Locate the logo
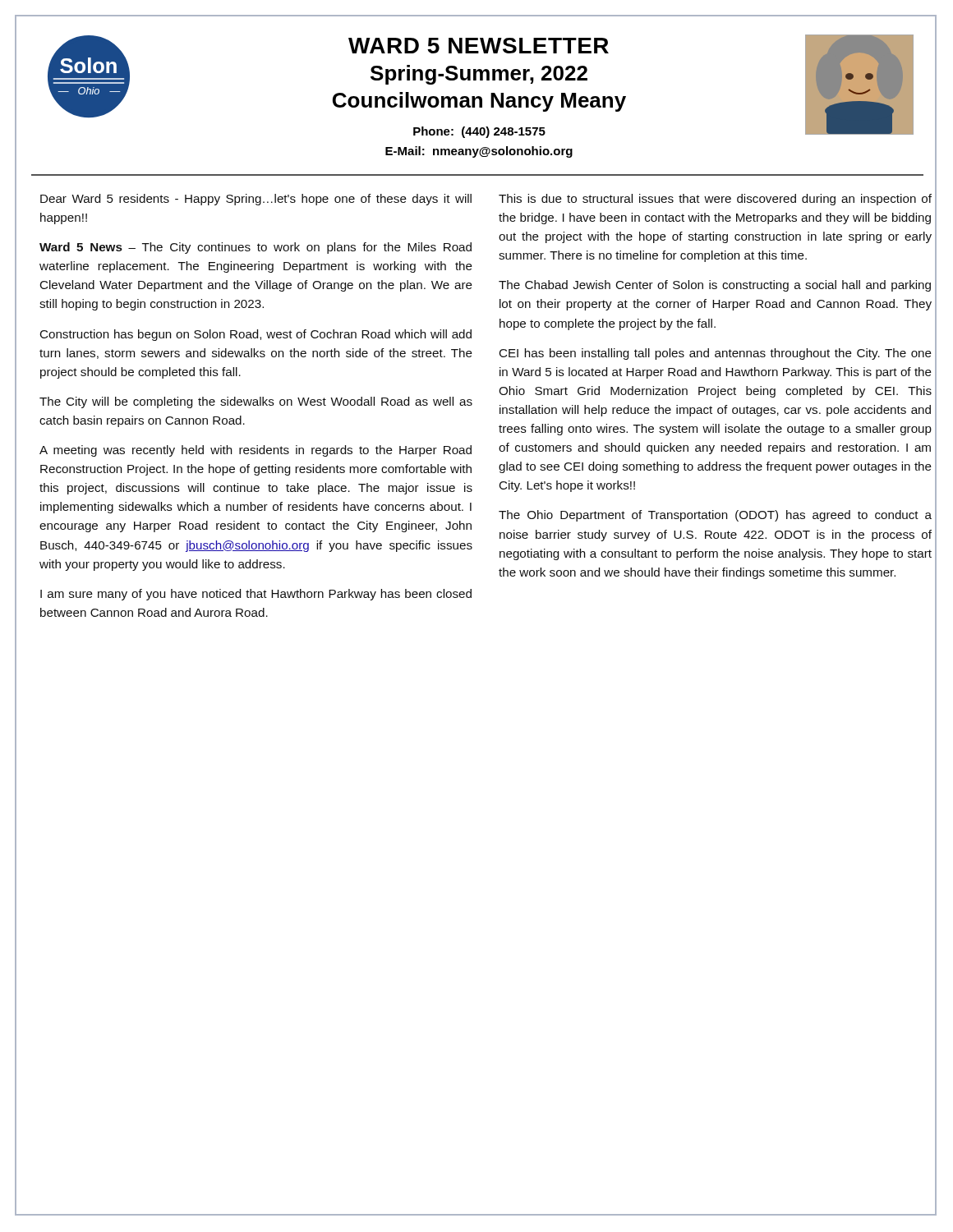This screenshot has height=1232, width=953. coord(92,81)
